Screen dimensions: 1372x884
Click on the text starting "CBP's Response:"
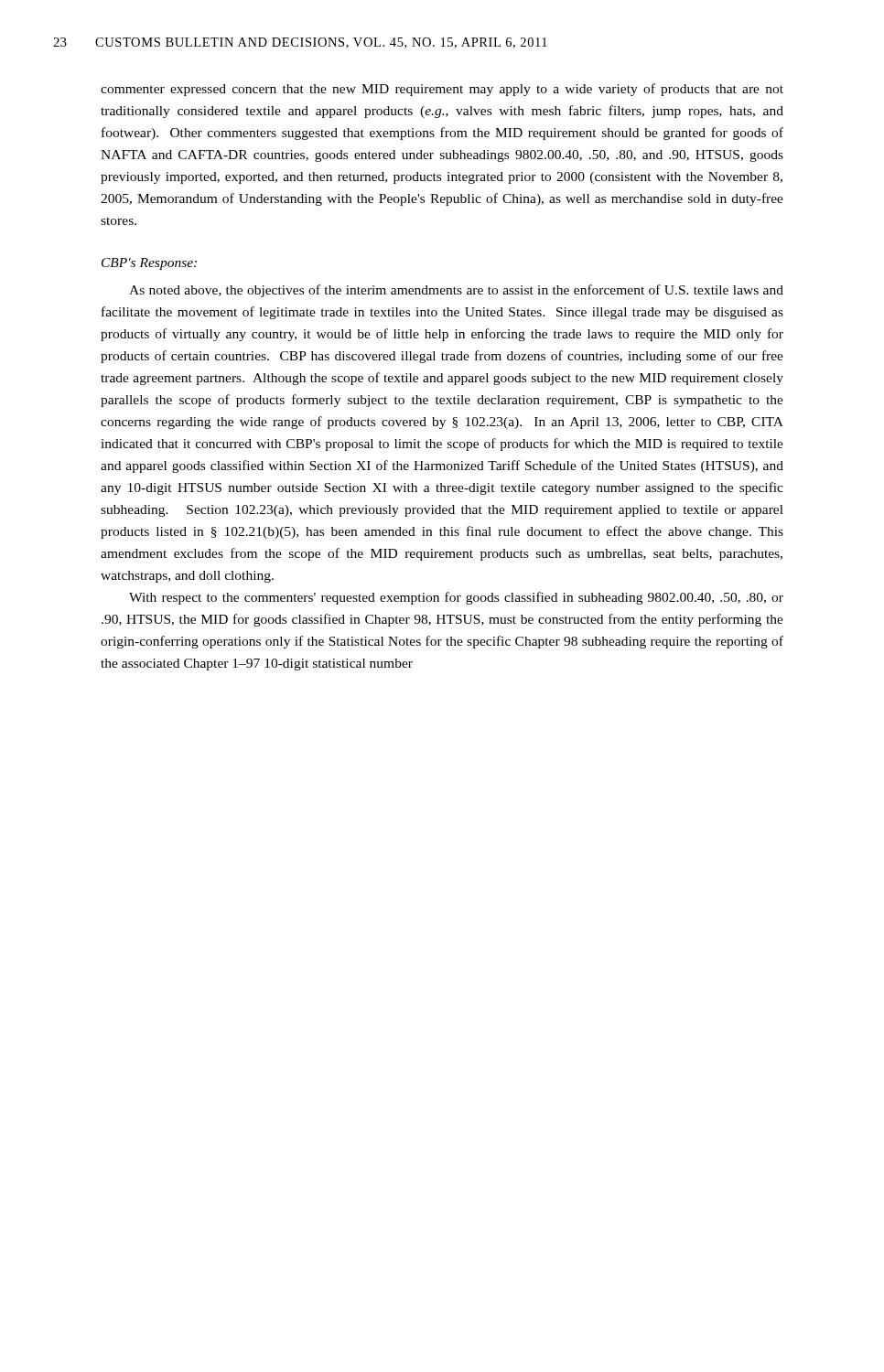[149, 262]
